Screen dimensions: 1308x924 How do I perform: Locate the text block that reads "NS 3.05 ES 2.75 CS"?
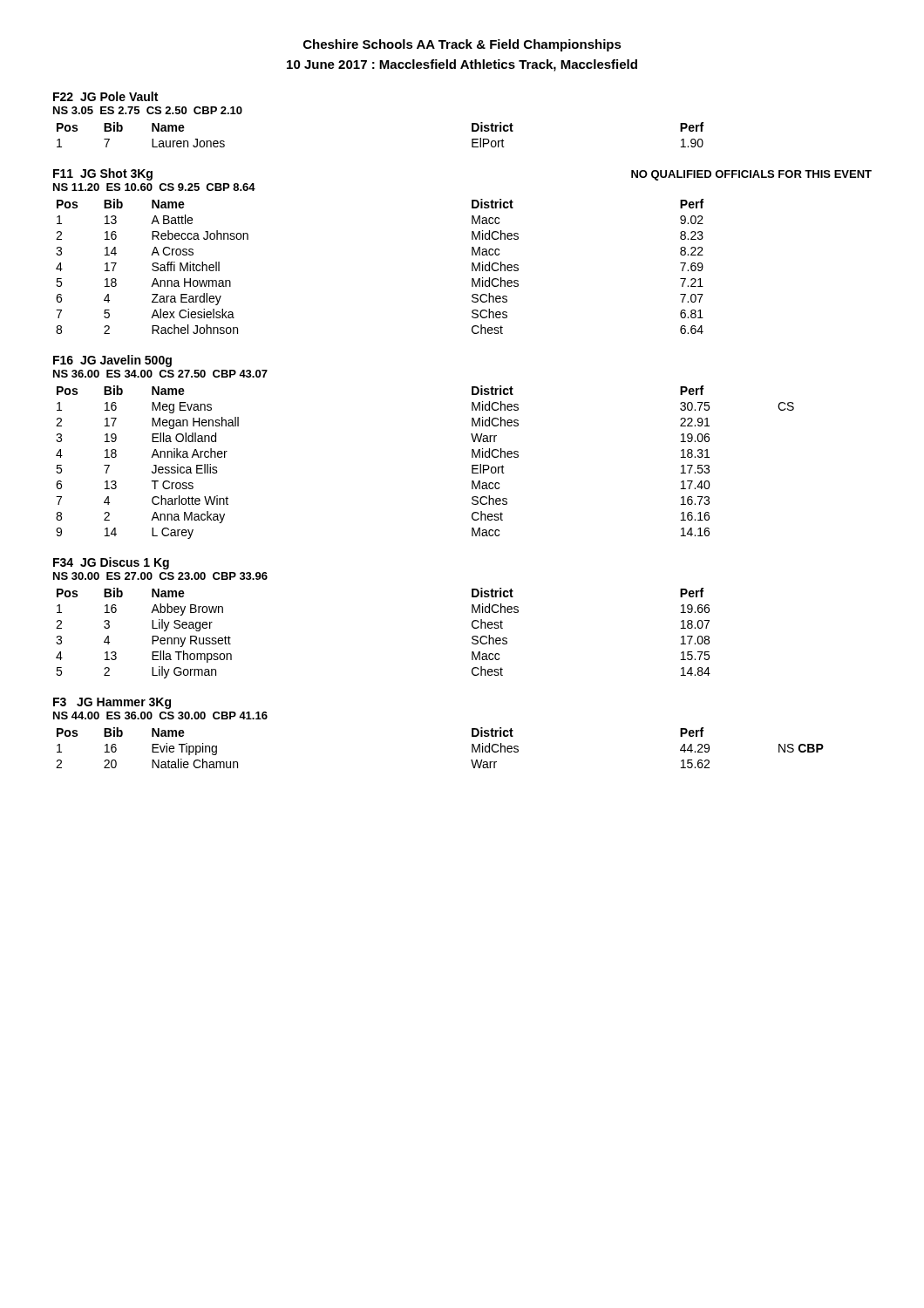pyautogui.click(x=147, y=110)
